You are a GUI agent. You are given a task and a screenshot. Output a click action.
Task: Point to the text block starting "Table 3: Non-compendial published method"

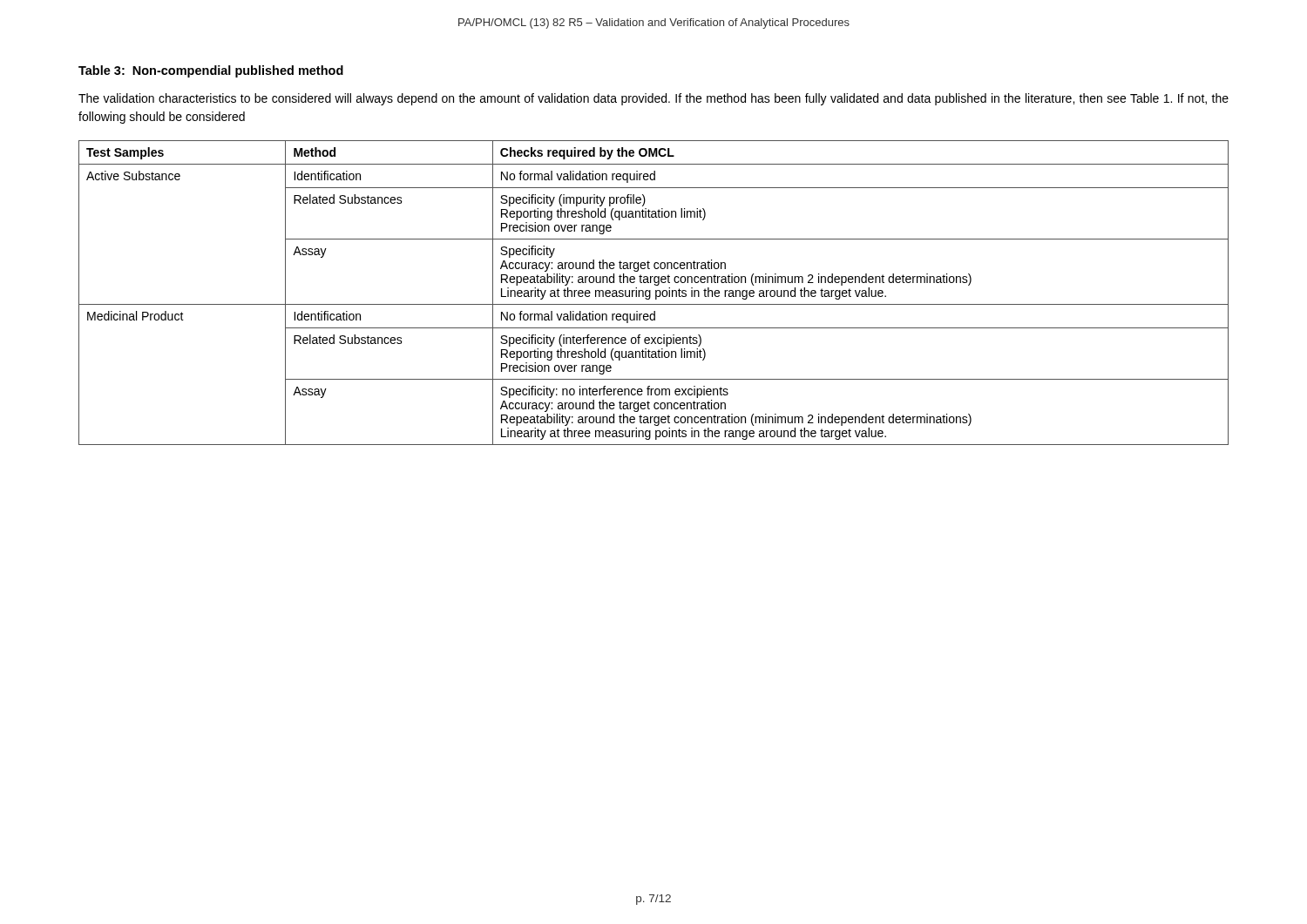click(211, 71)
